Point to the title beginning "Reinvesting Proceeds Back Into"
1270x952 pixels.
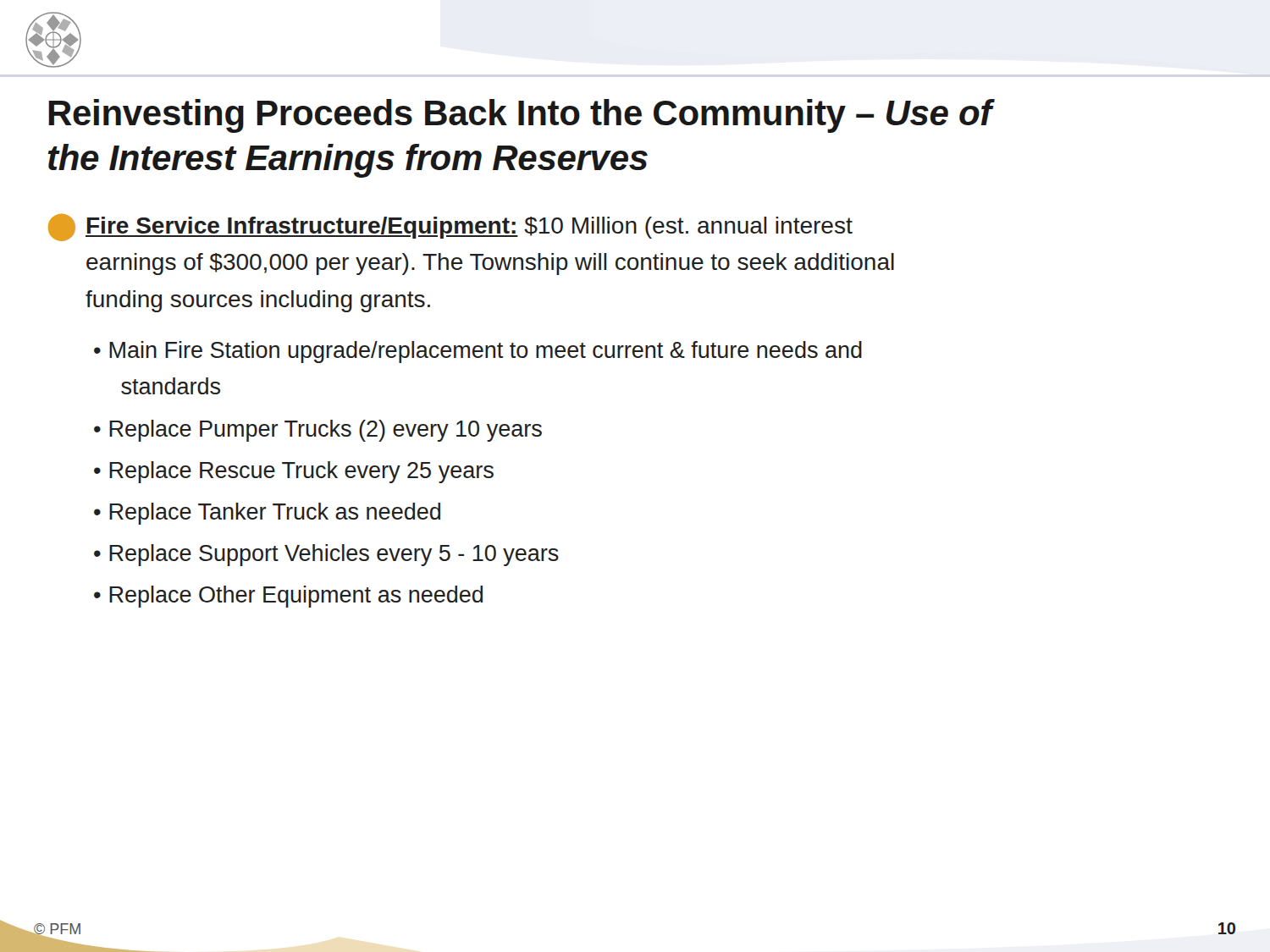coord(631,136)
